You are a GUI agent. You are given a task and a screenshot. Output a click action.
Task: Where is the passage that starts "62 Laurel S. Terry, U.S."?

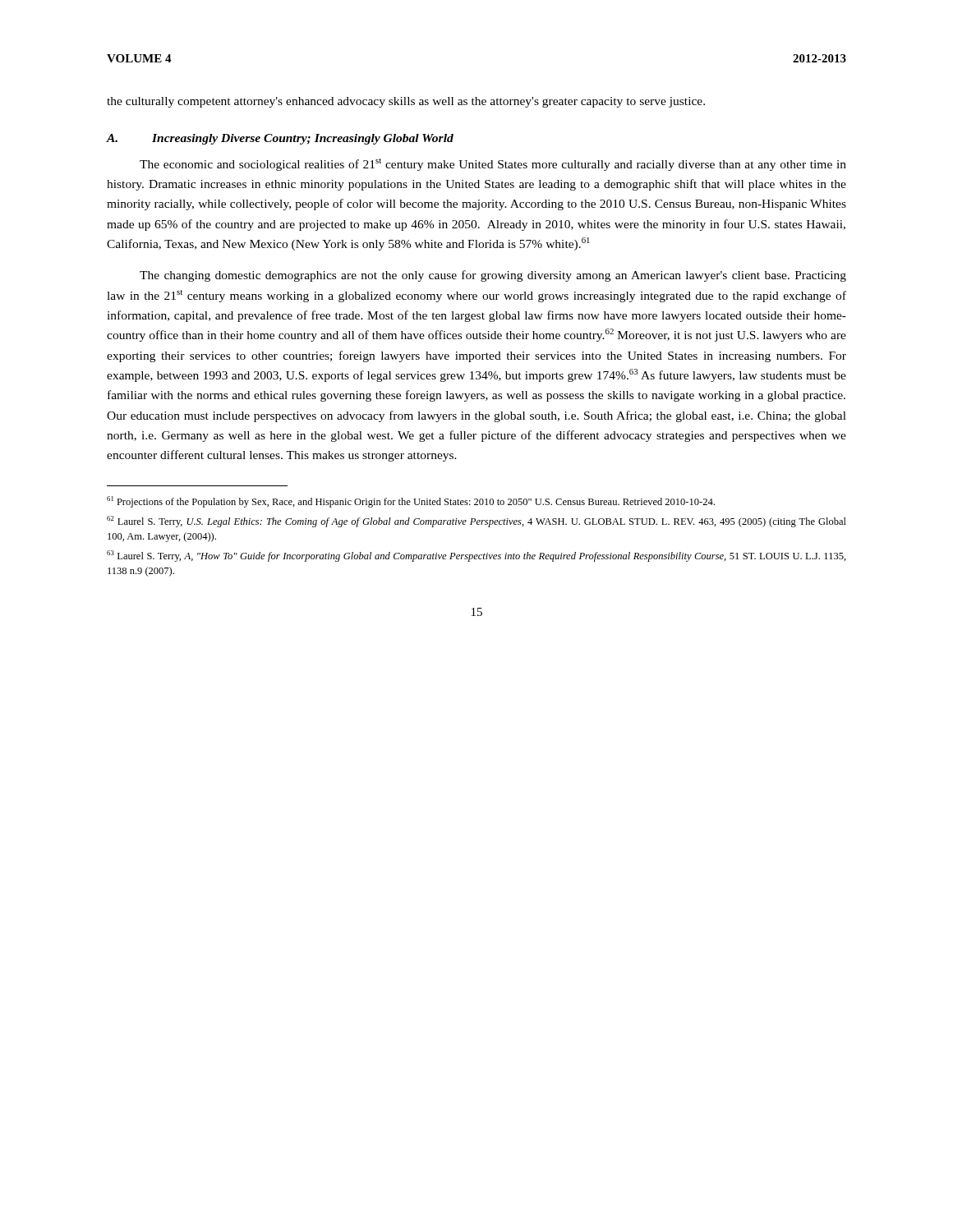coord(476,528)
